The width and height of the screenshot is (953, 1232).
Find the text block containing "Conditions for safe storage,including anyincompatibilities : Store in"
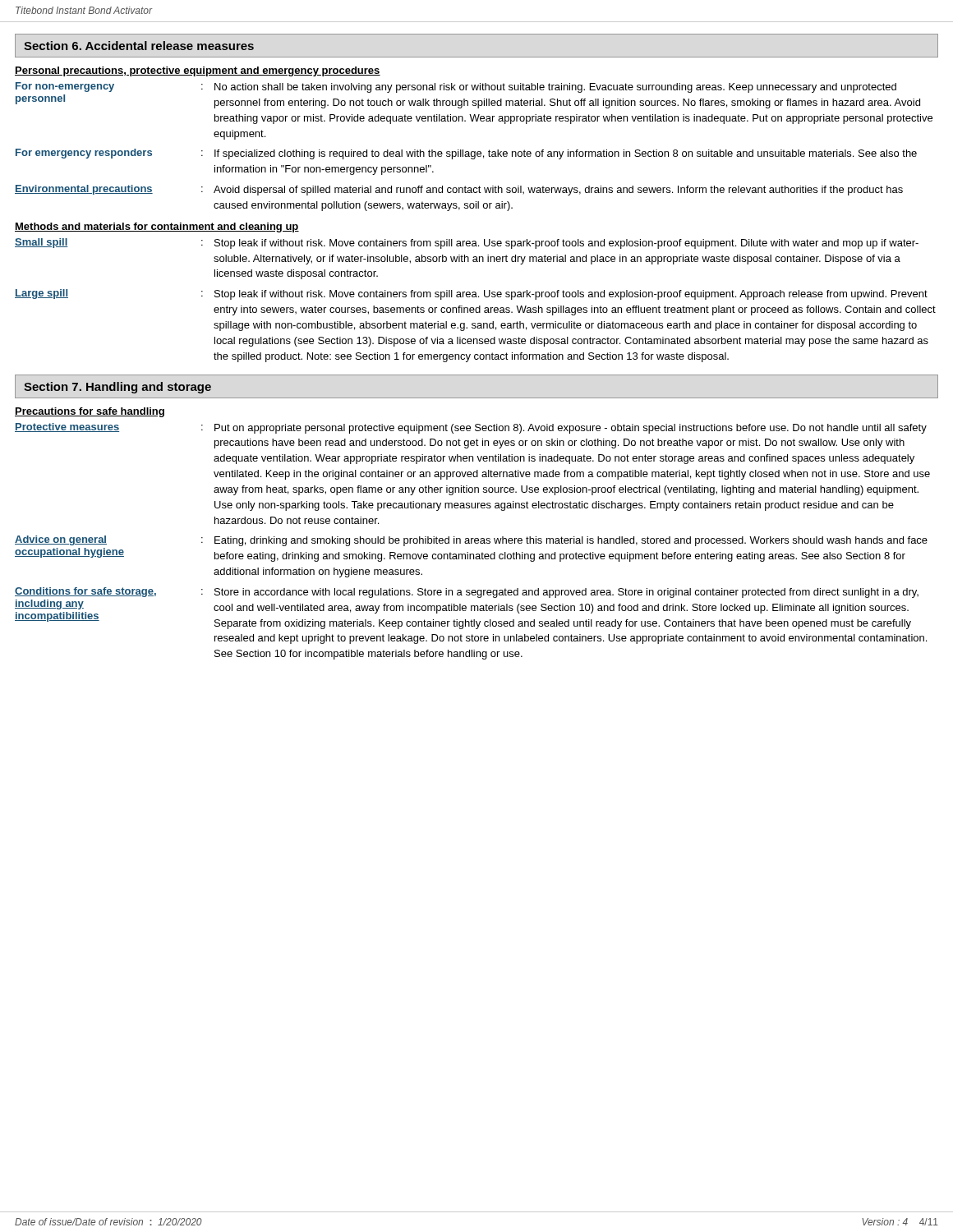pos(476,623)
